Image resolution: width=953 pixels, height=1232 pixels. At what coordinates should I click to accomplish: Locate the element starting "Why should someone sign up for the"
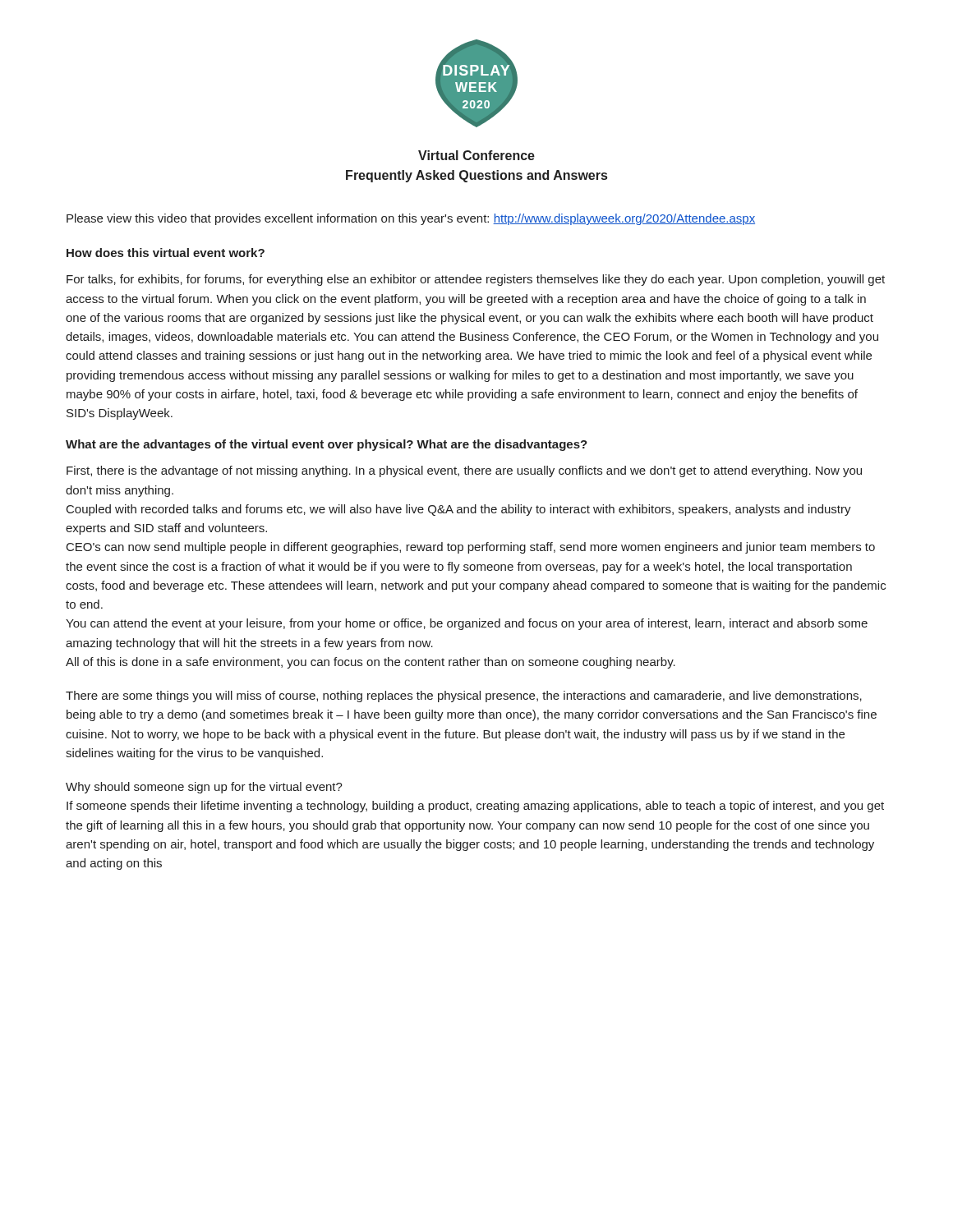[x=475, y=825]
